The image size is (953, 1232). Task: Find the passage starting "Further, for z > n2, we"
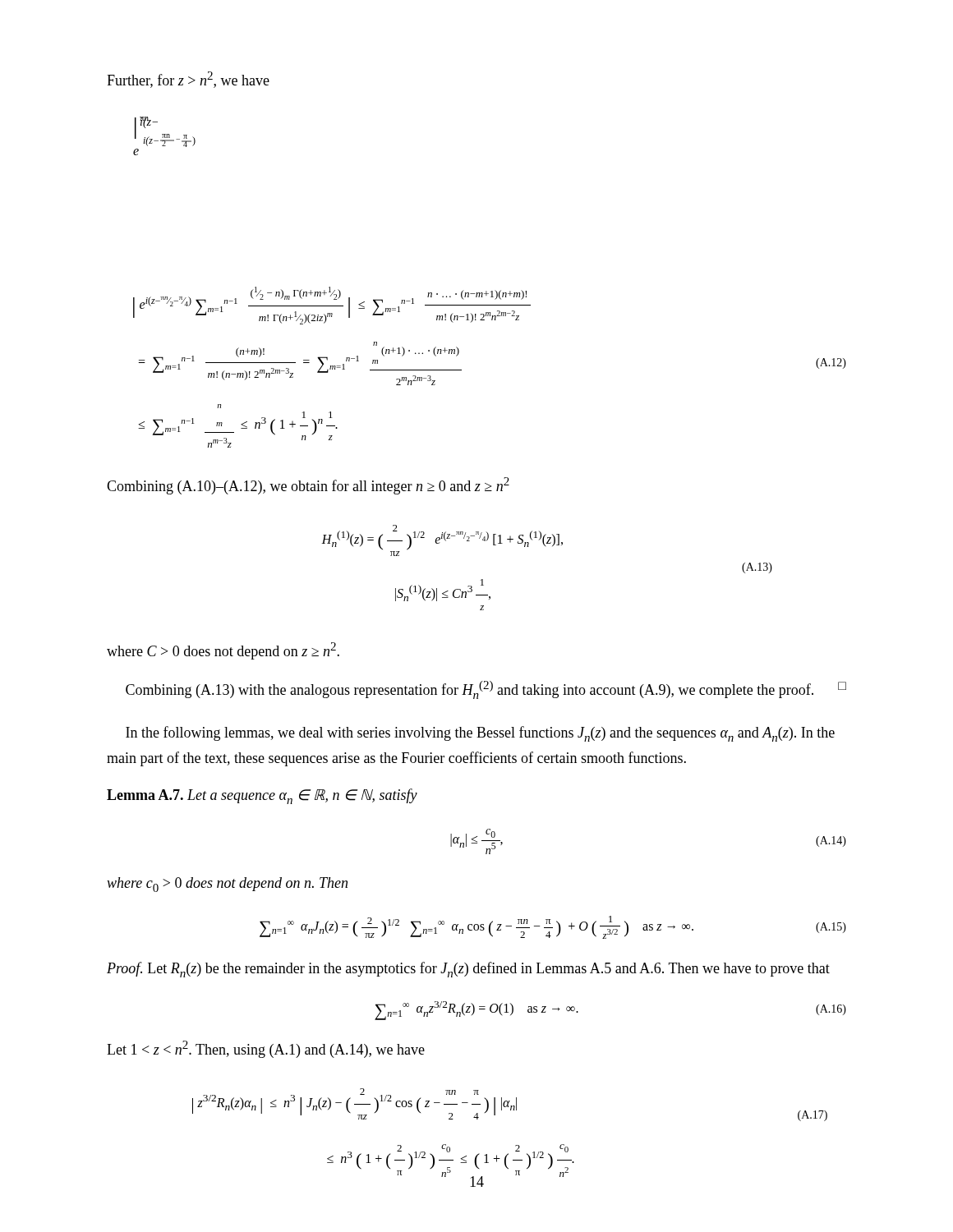tap(188, 79)
